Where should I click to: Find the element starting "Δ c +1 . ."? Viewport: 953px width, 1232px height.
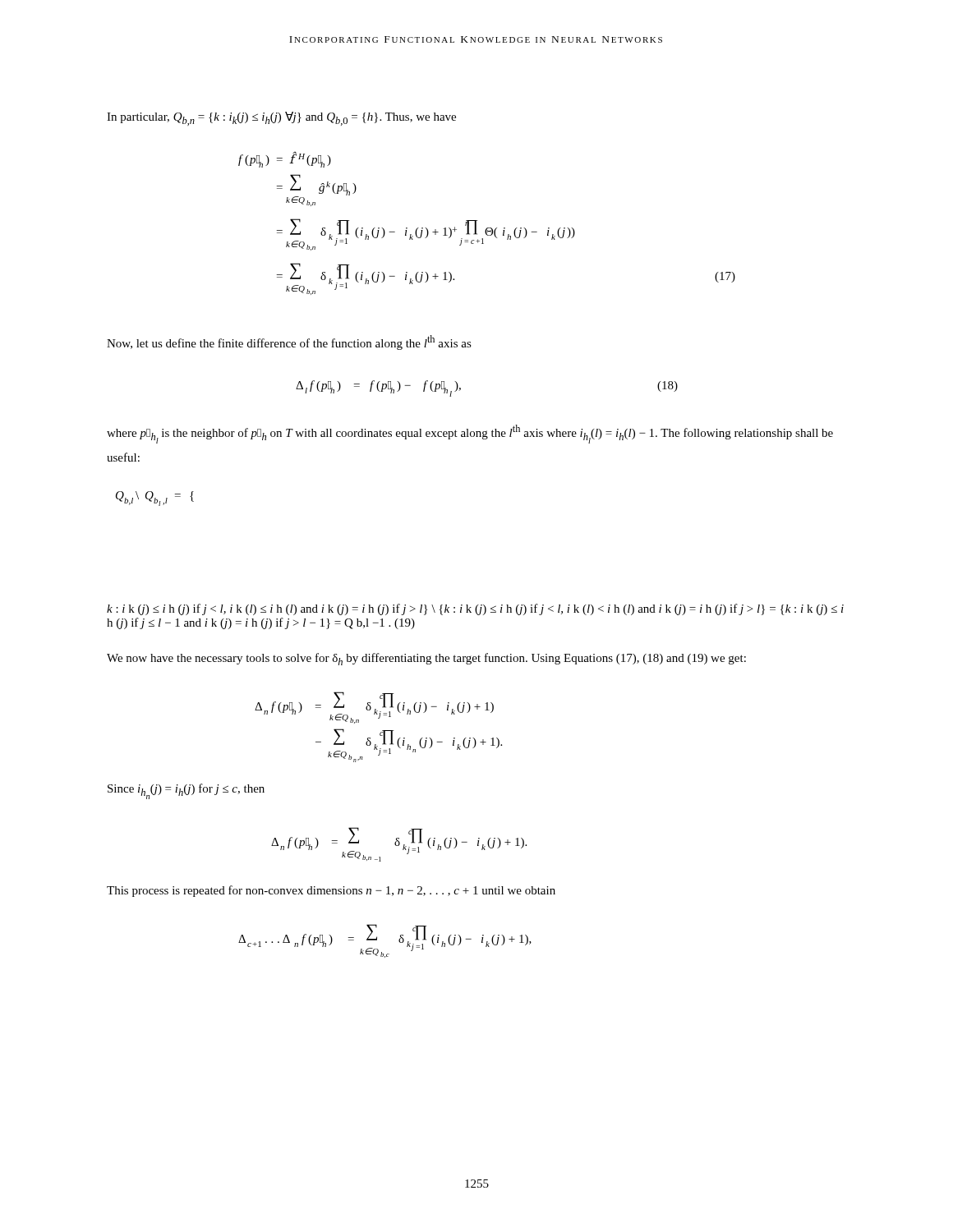(476, 937)
